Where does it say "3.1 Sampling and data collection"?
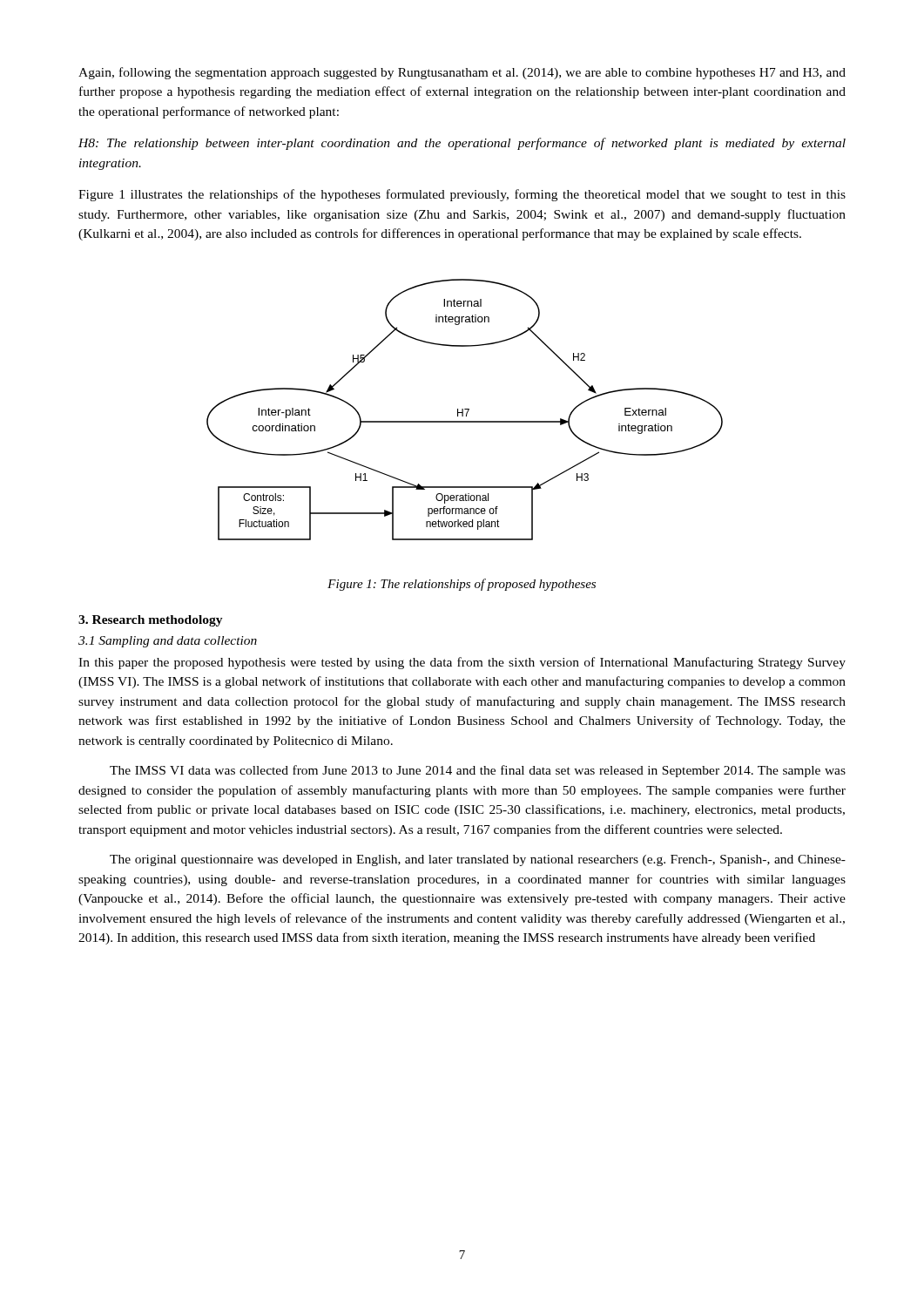The image size is (924, 1307). (168, 642)
